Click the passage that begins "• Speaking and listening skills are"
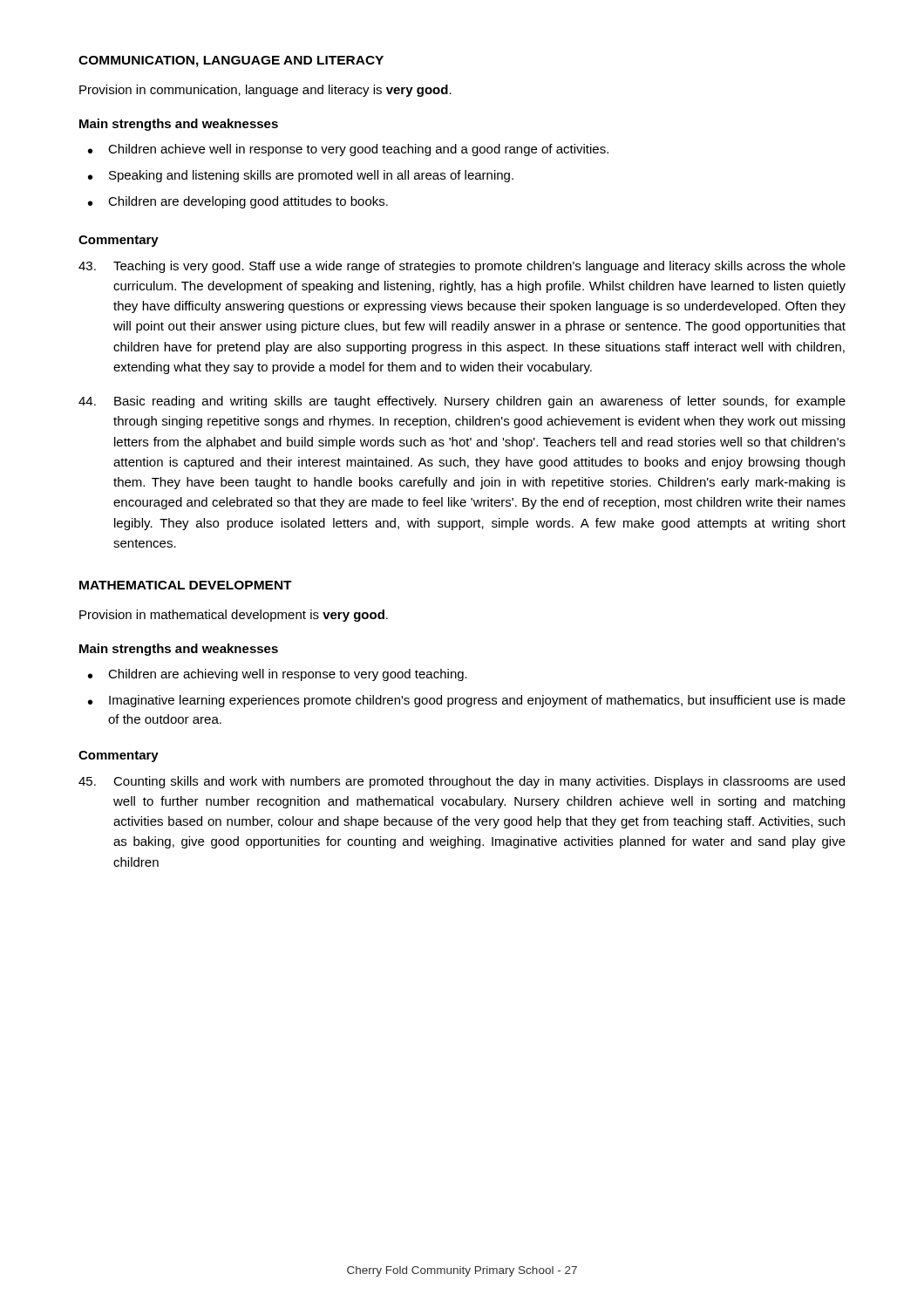Viewport: 924px width, 1308px height. point(466,177)
